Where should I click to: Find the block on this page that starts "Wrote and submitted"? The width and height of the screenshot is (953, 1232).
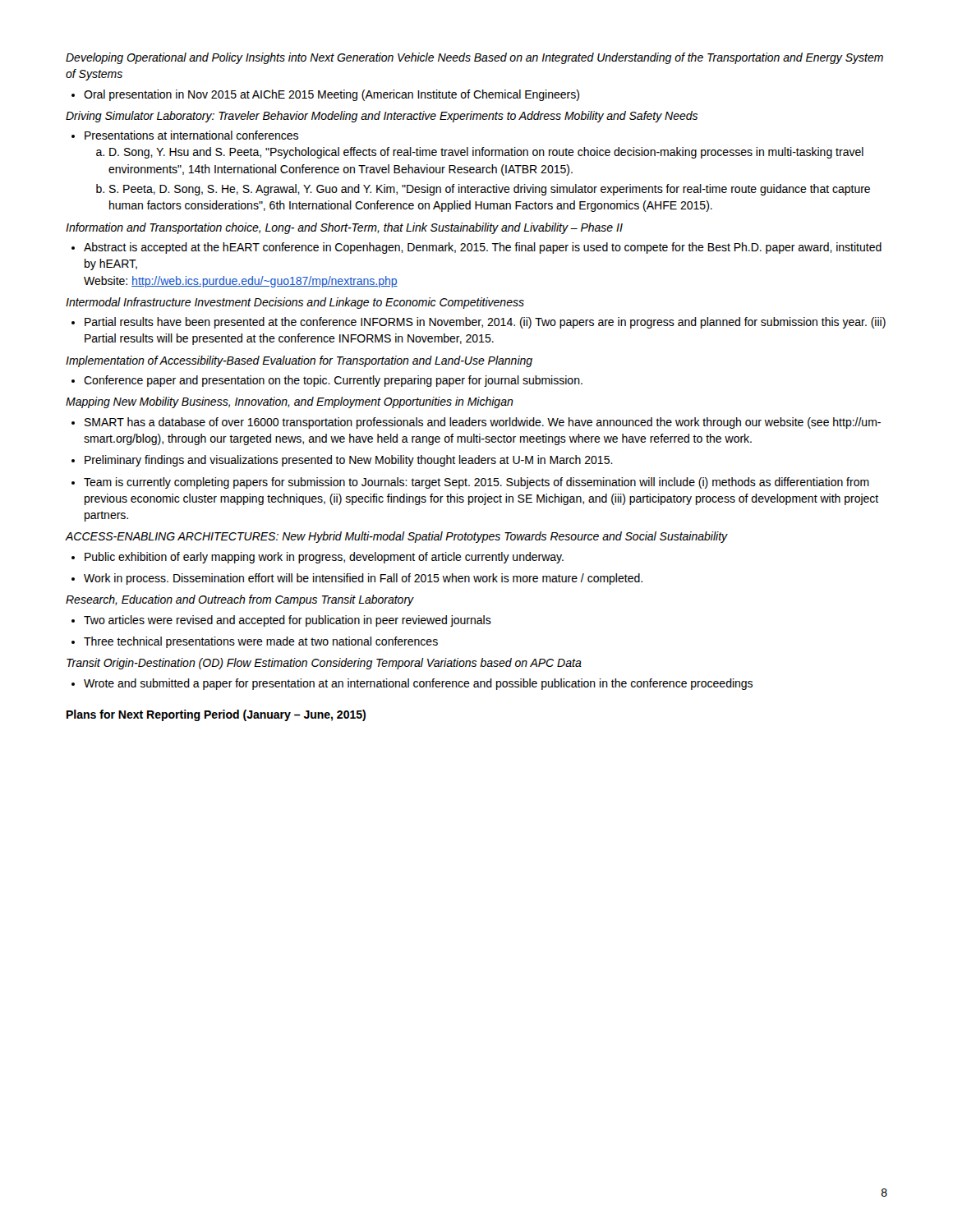pos(476,683)
